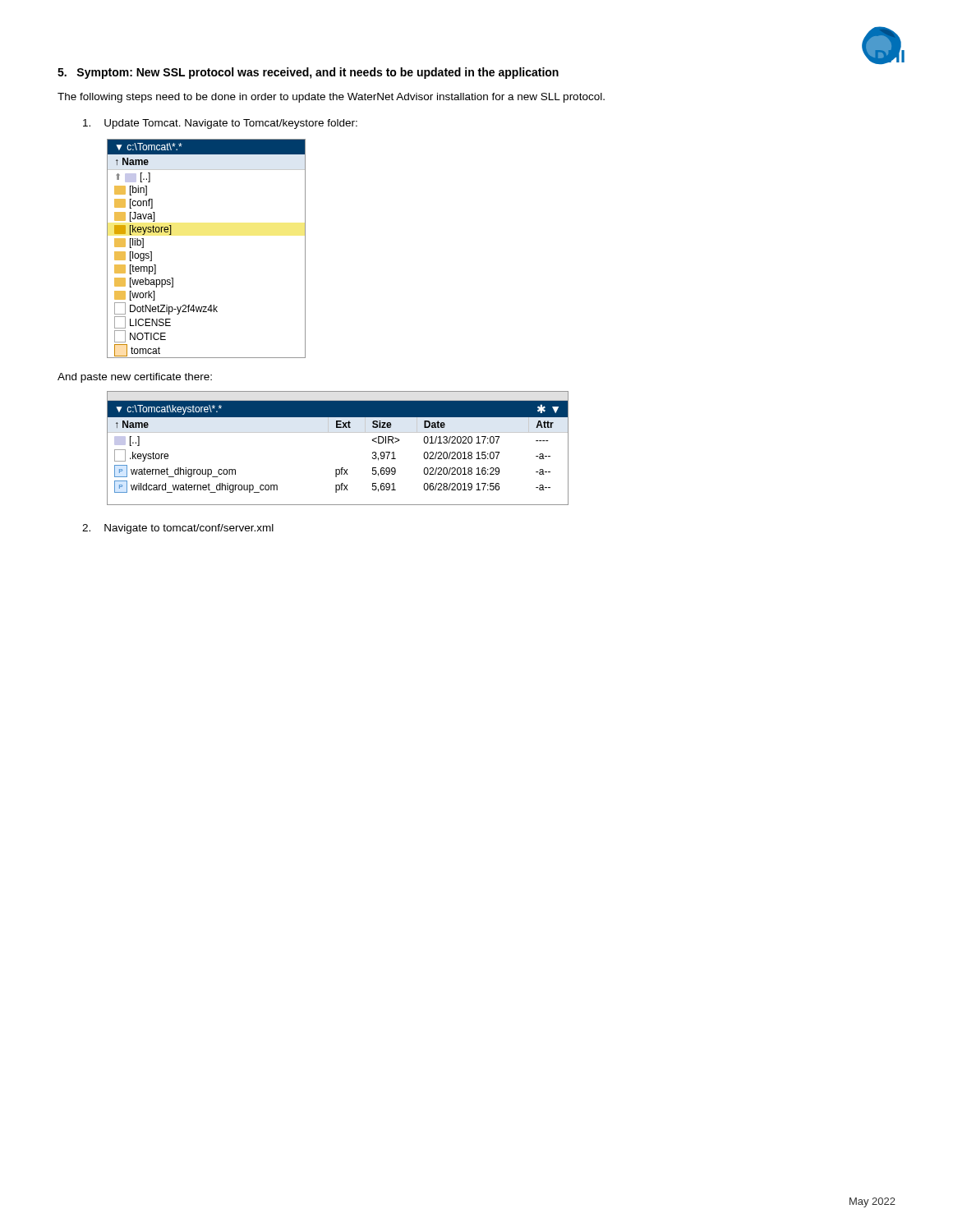This screenshot has width=953, height=1232.
Task: Locate the text "2. Navigate to tomcat/conf/server.xml"
Action: (178, 528)
